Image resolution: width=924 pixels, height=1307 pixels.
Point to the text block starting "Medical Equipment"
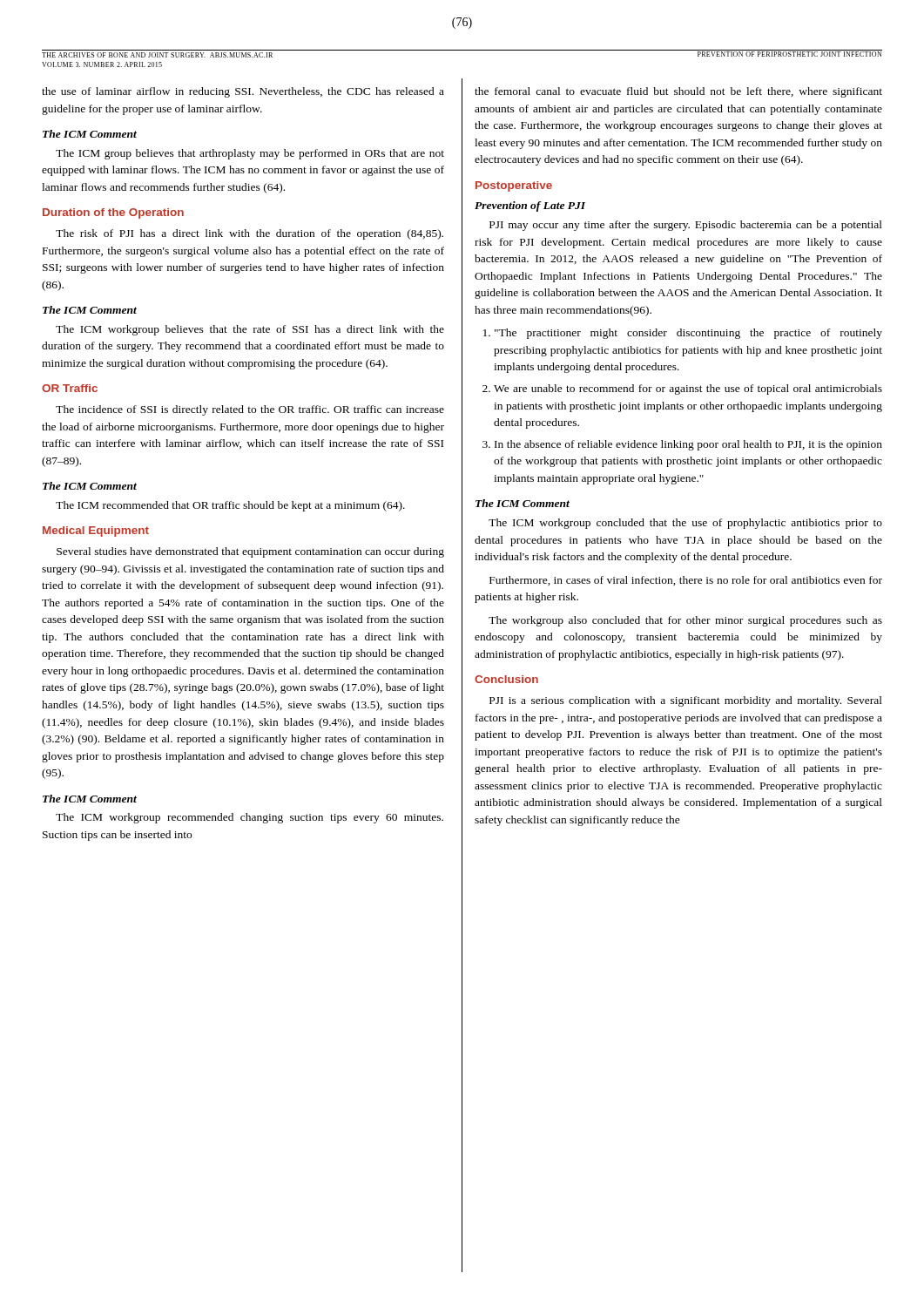coord(96,532)
